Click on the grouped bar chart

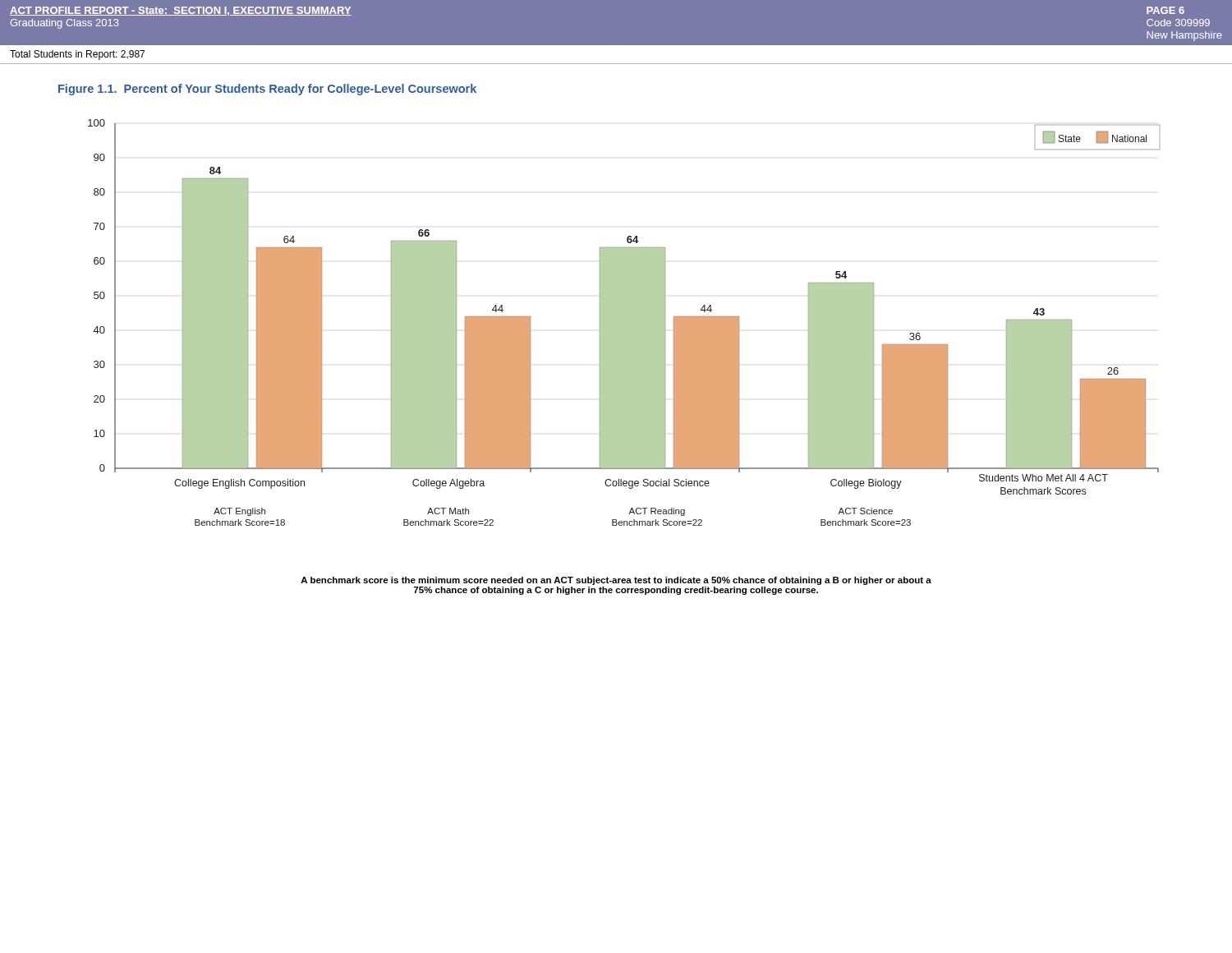[x=616, y=337]
